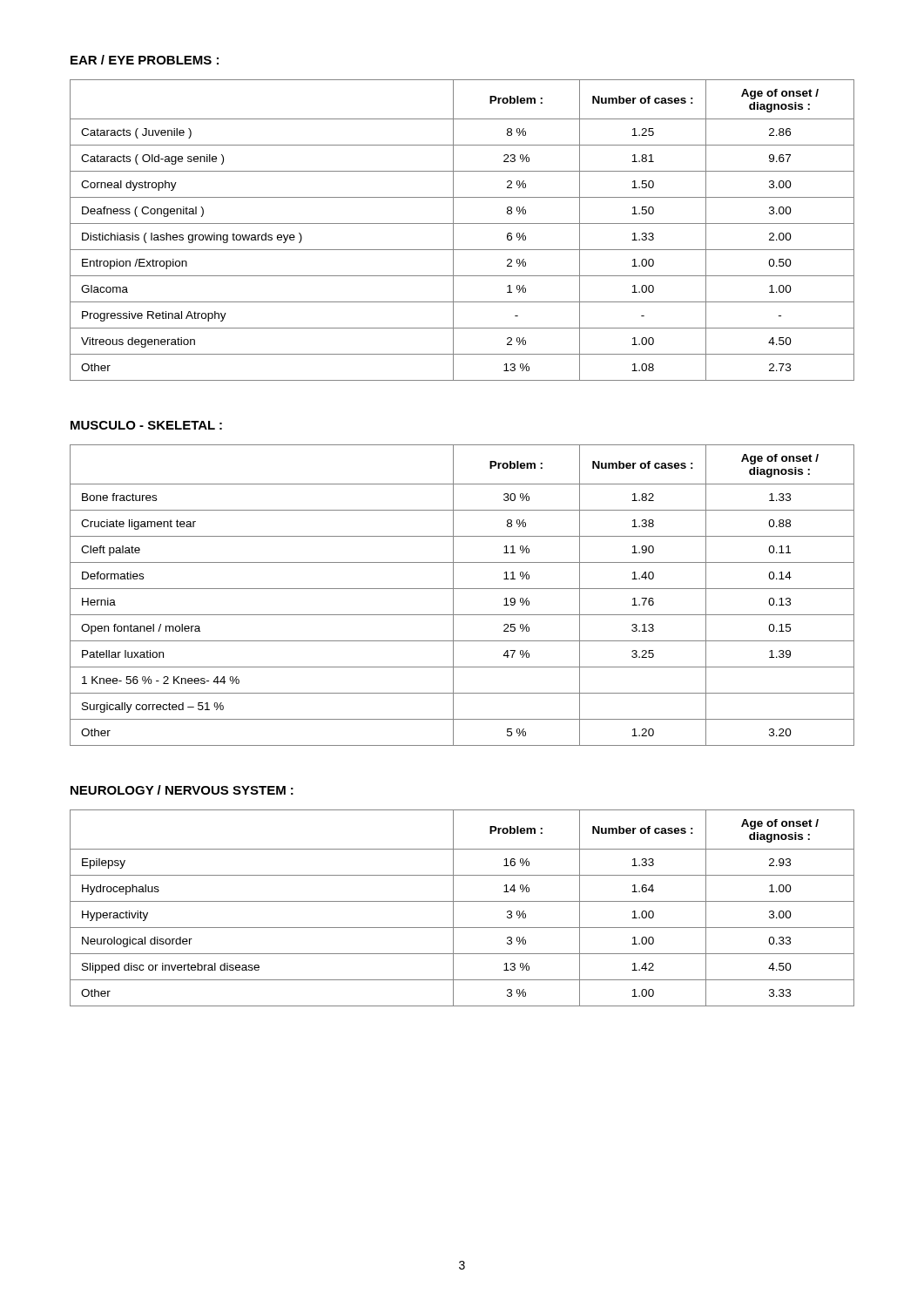Locate the table with the text "14 %"

tap(462, 908)
